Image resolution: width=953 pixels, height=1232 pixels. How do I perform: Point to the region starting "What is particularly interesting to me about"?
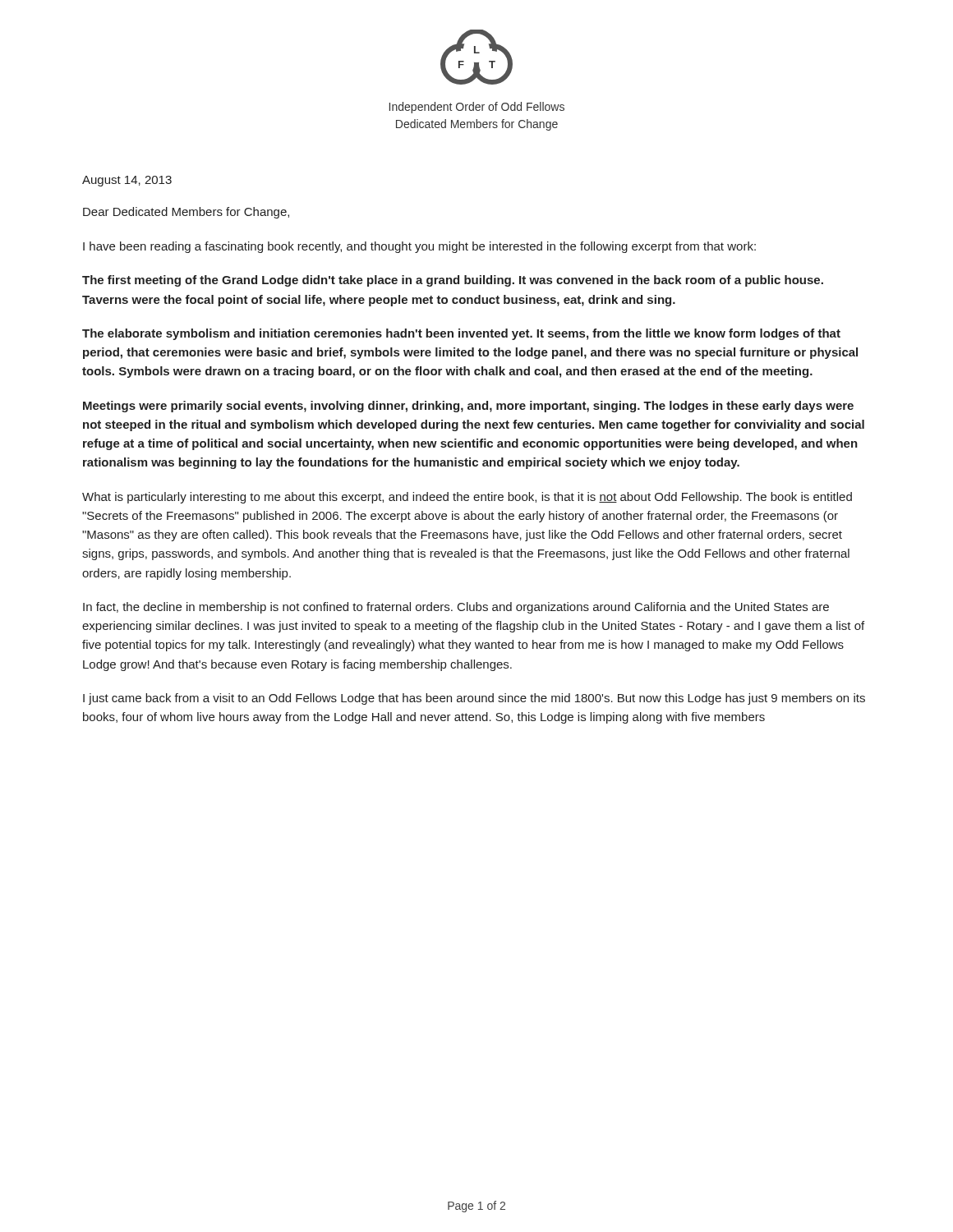(x=467, y=534)
